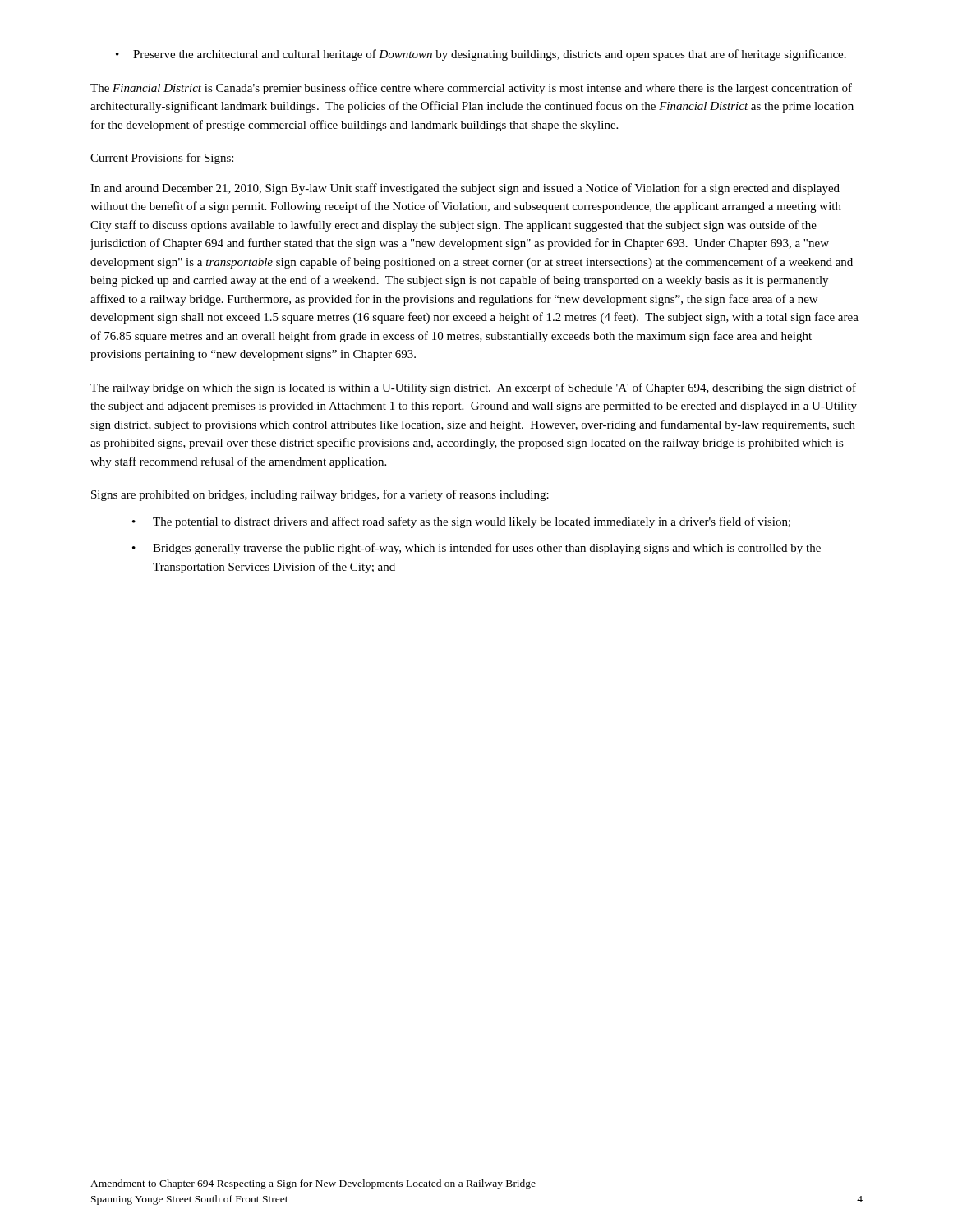Find the text block that reads "The Financial District is Canada's"
This screenshot has height=1232, width=953.
[476, 106]
